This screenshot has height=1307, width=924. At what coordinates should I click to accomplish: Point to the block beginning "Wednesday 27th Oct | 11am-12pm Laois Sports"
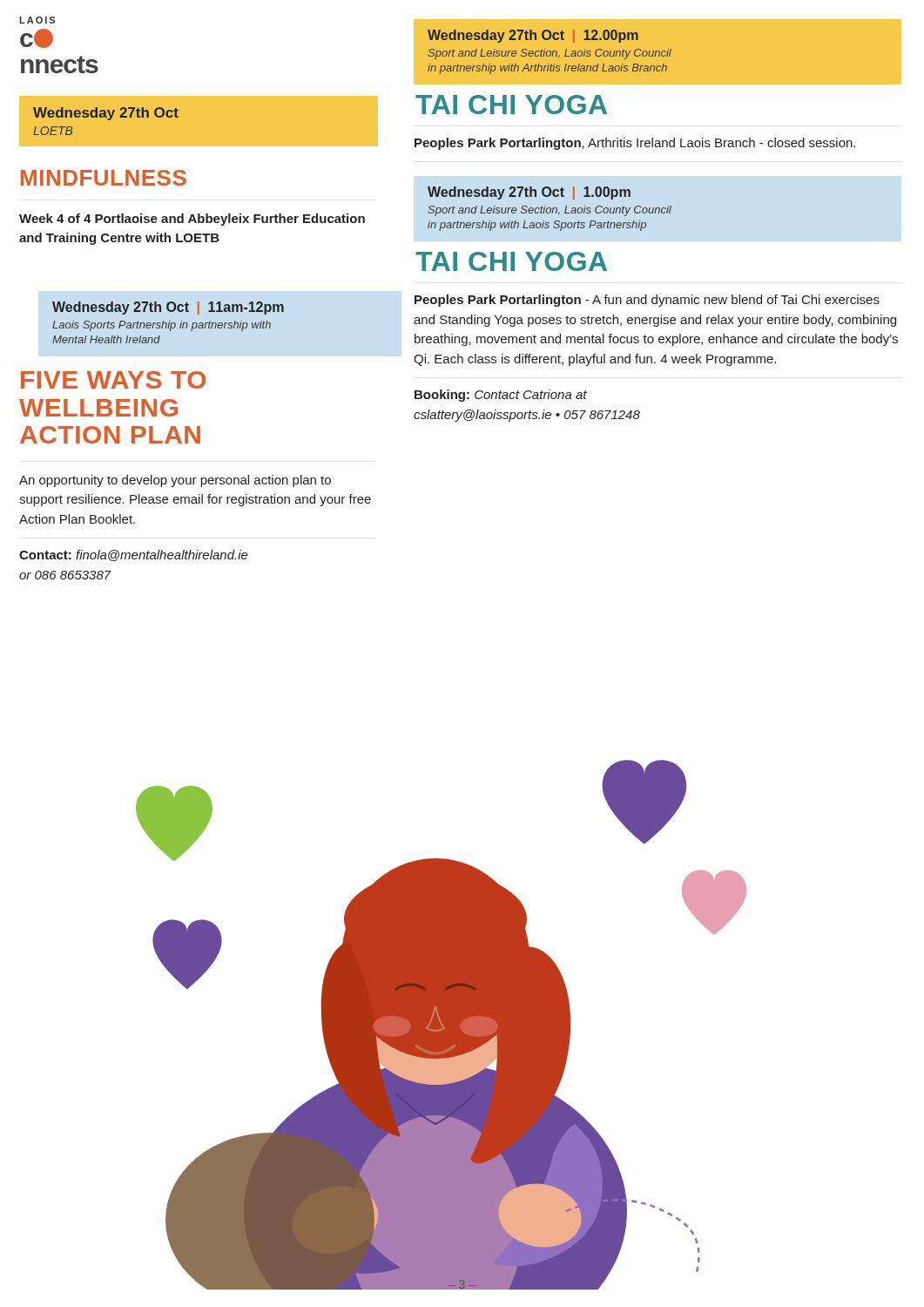pyautogui.click(x=220, y=324)
